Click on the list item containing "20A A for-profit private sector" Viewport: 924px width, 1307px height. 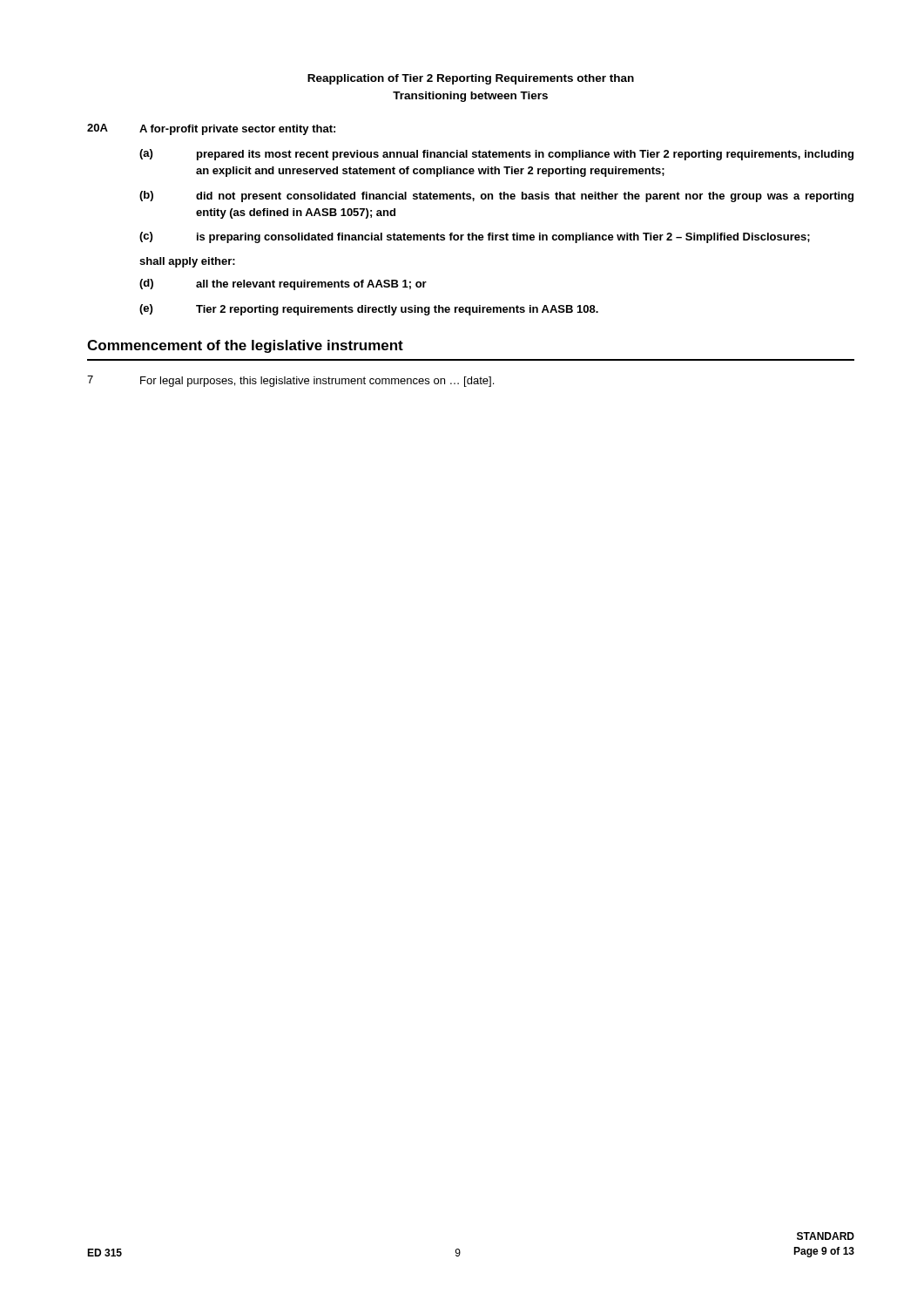(211, 129)
